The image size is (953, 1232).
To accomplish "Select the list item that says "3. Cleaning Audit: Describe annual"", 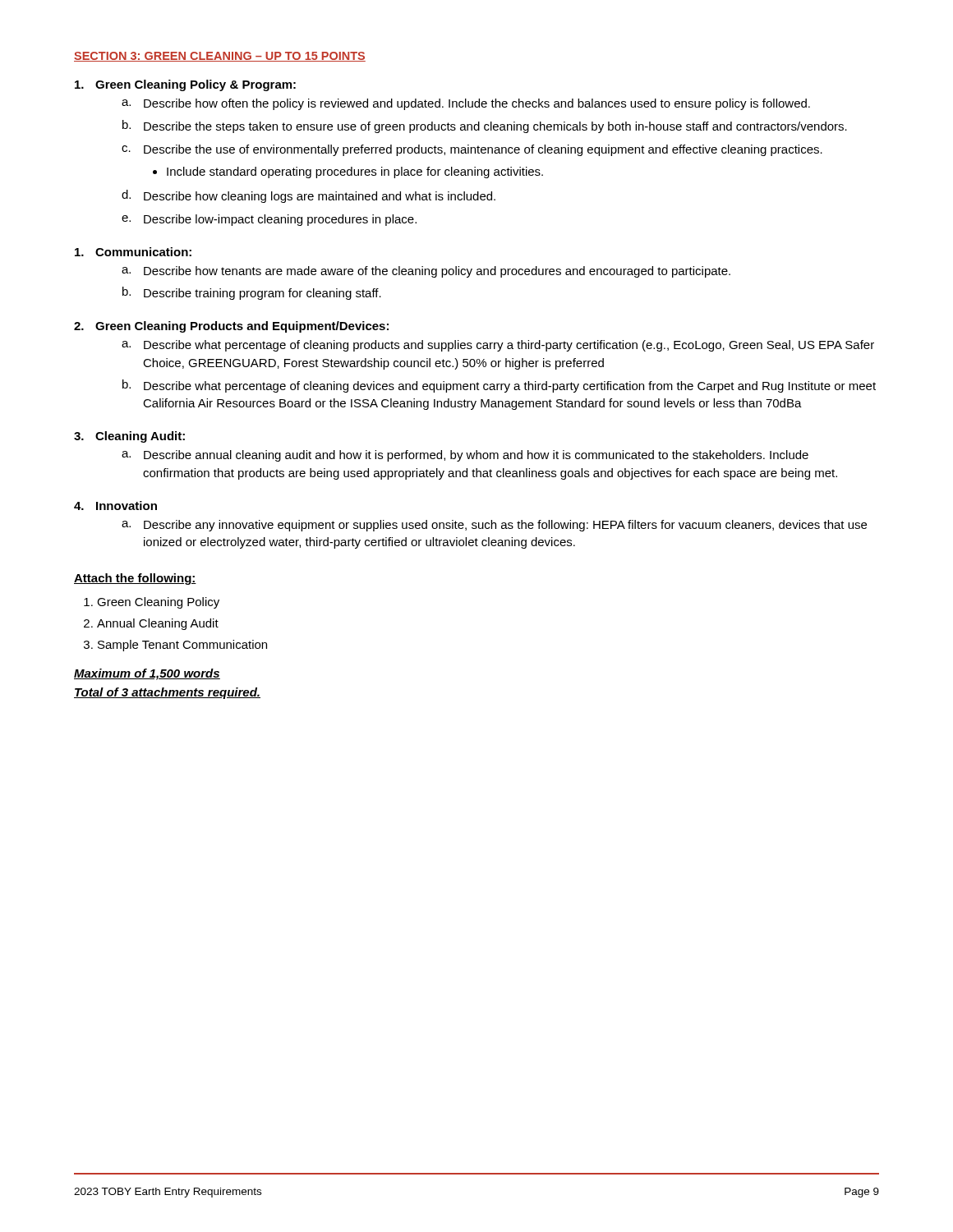I will 476,458.
